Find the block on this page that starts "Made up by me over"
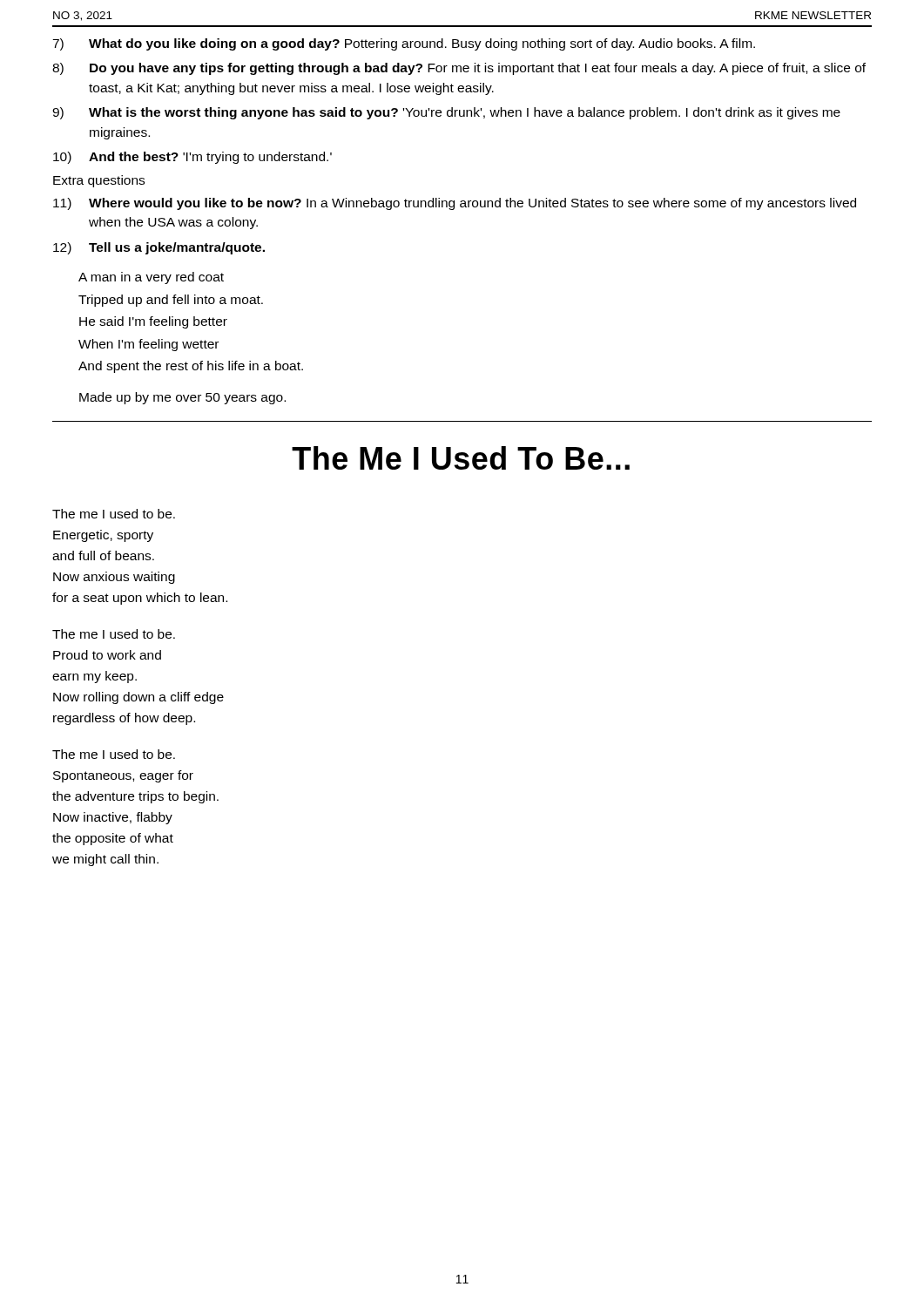Image resolution: width=924 pixels, height=1307 pixels. point(183,397)
